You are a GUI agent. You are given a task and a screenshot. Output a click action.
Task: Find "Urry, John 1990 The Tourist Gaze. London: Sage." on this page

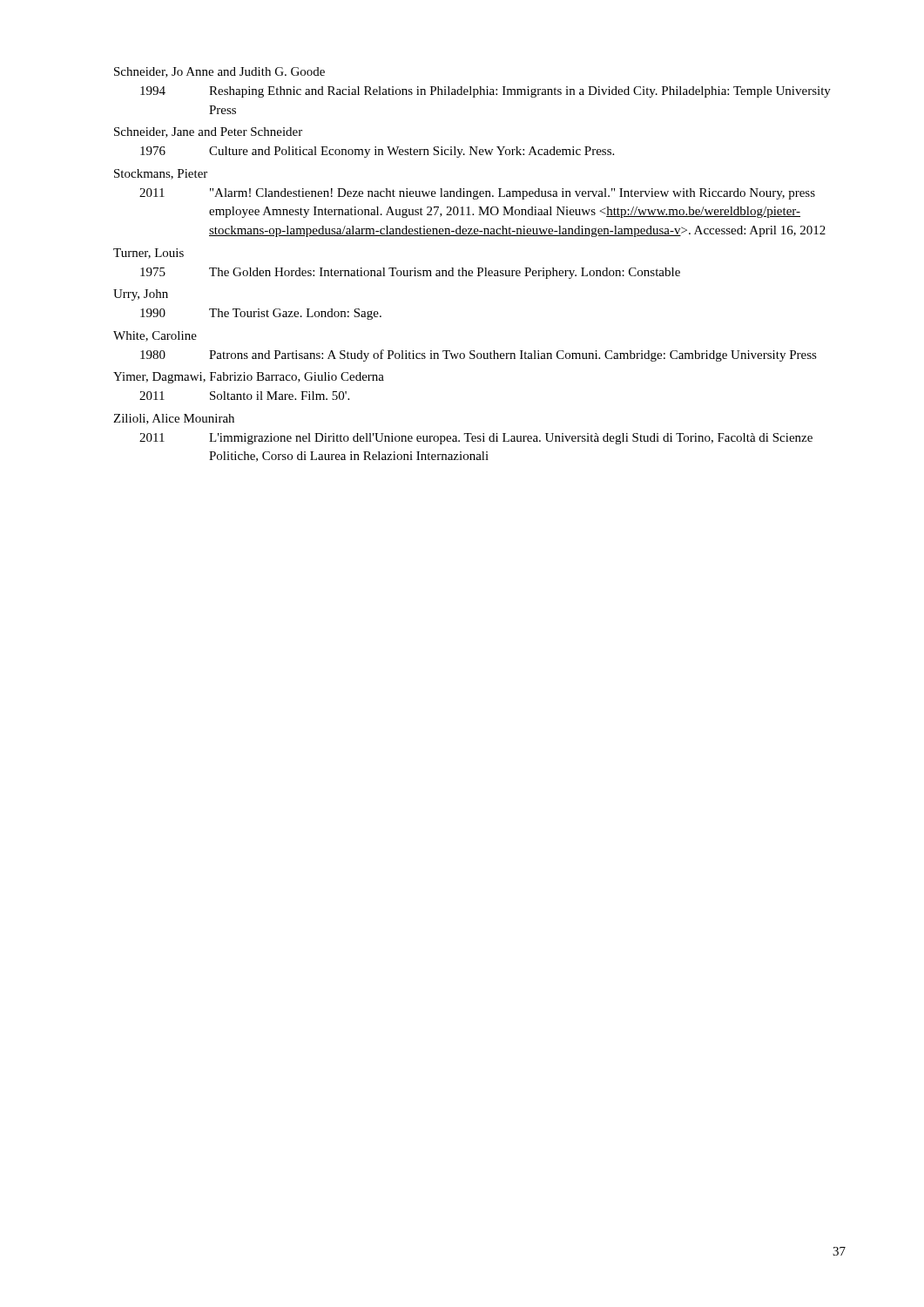(x=141, y=295)
